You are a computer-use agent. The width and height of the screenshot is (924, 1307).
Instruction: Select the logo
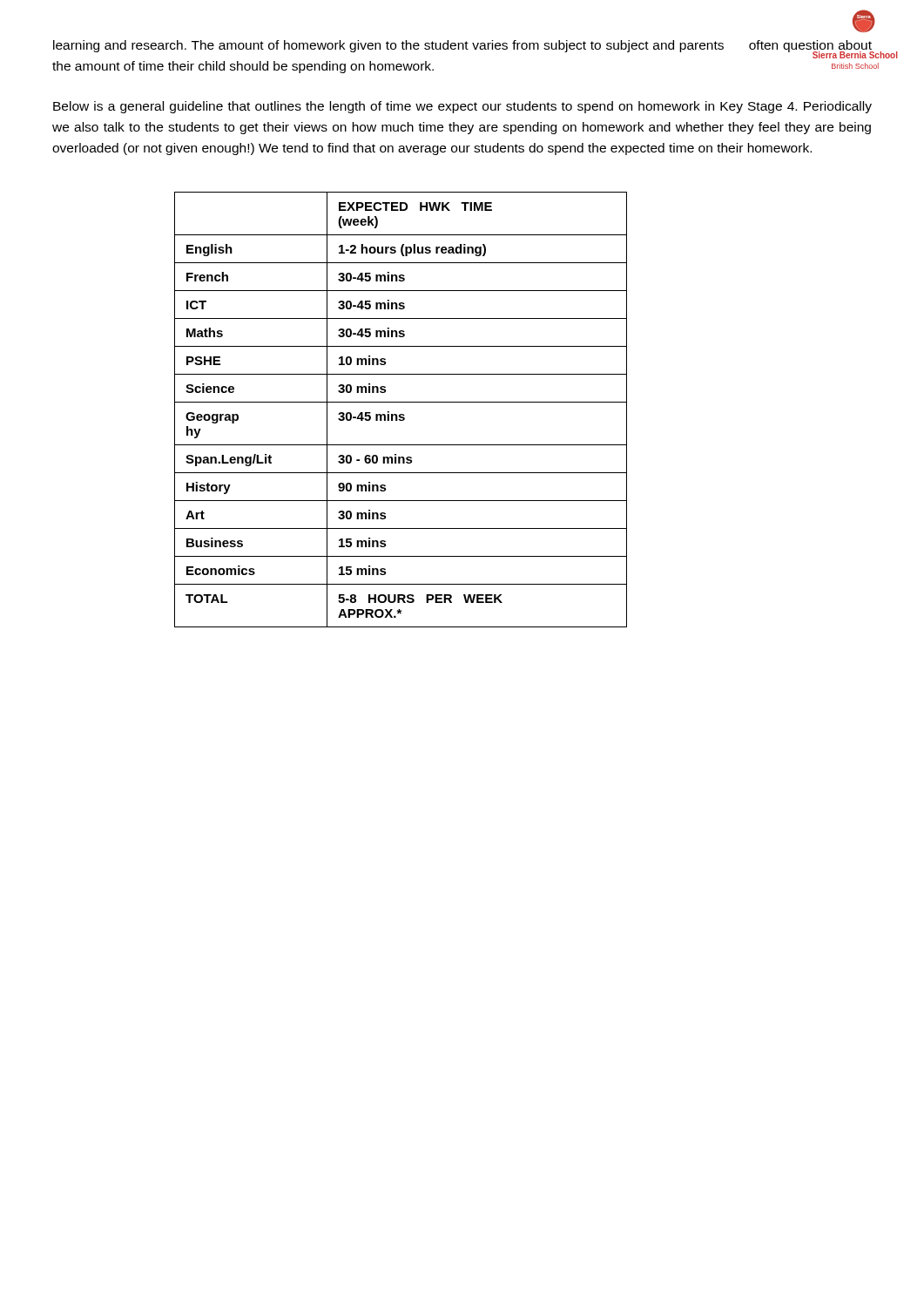pos(855,40)
